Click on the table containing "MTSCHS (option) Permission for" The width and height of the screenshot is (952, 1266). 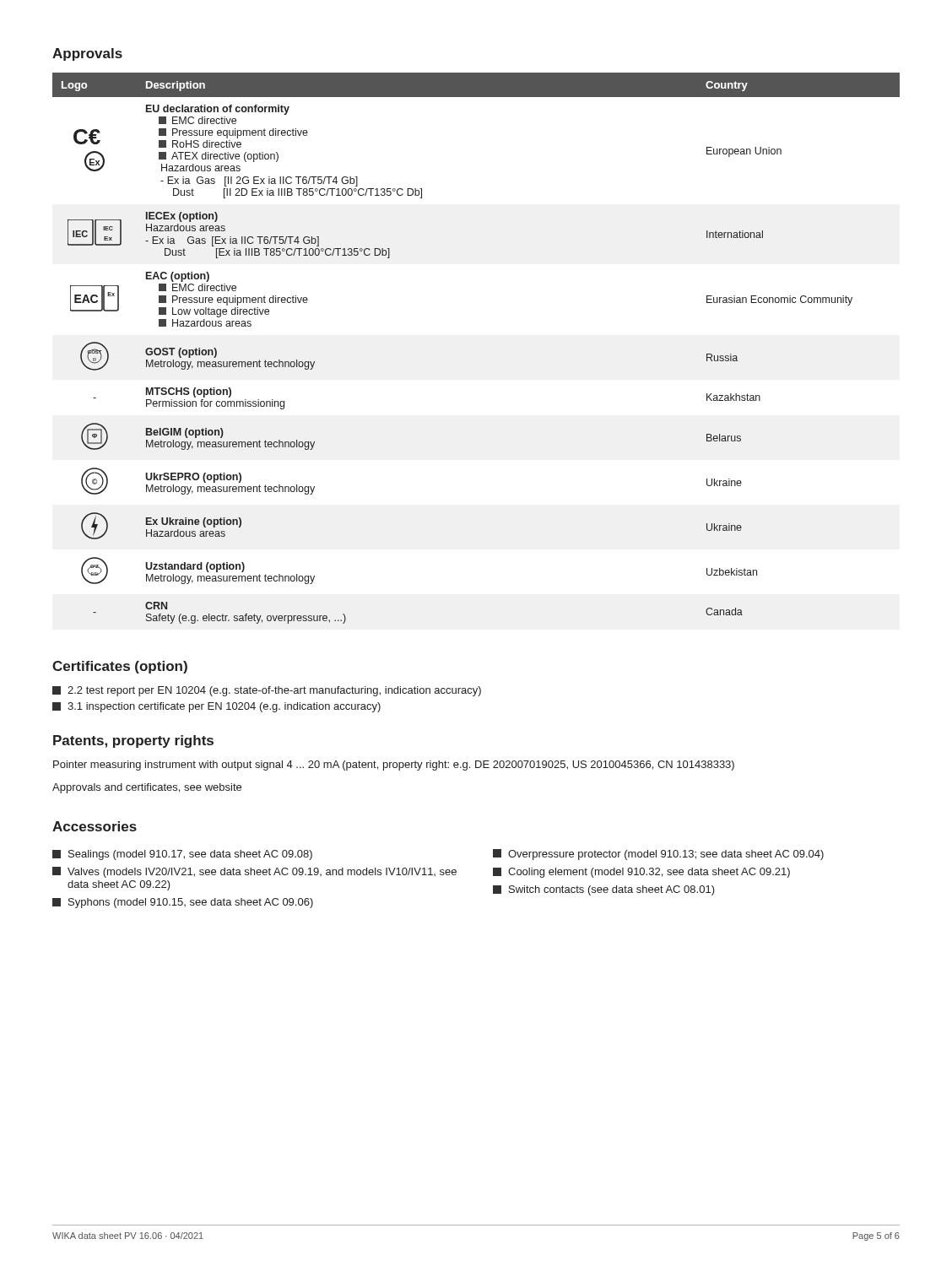pos(476,351)
